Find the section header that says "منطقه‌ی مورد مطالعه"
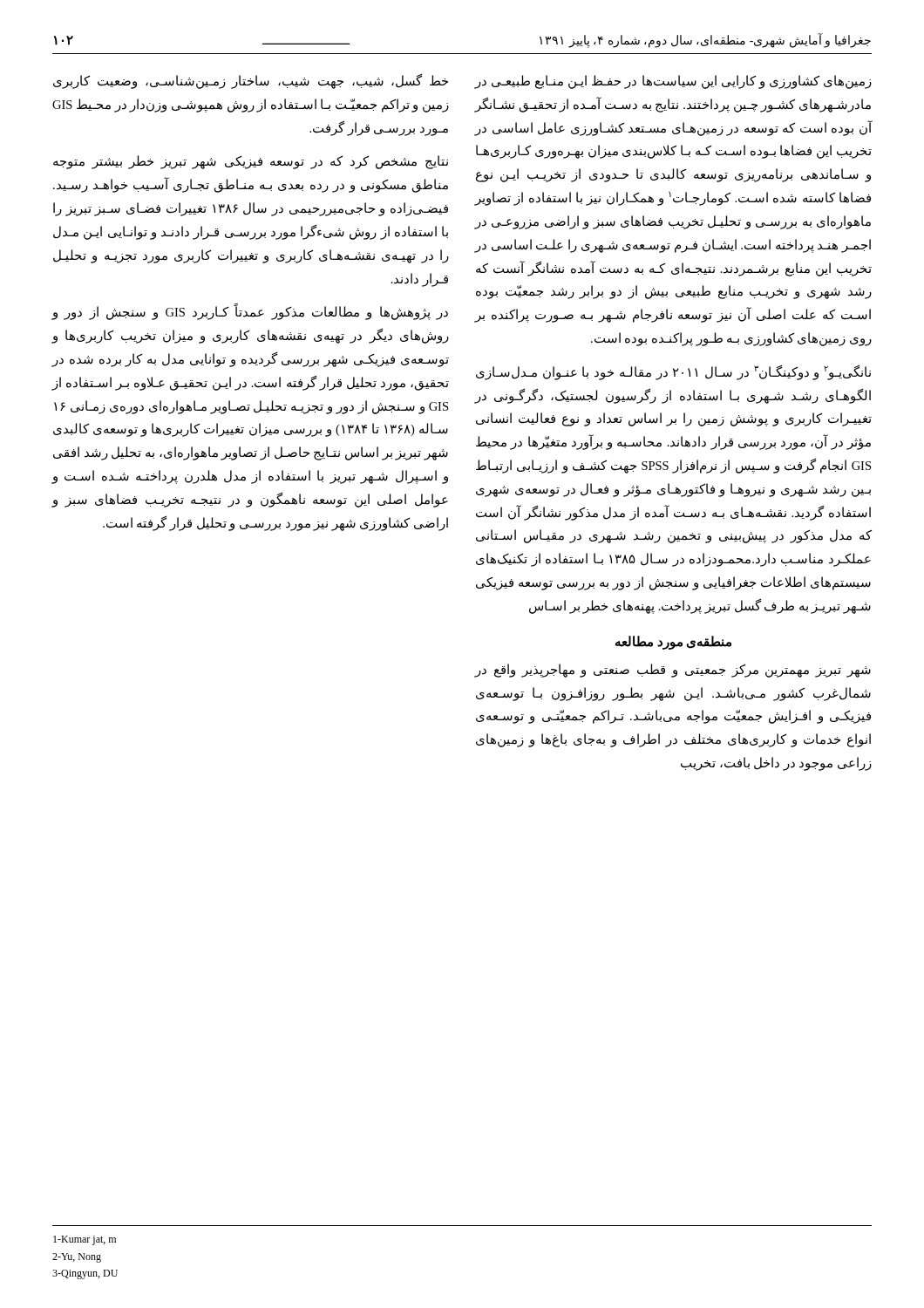This screenshot has width=924, height=1308. pos(673,642)
